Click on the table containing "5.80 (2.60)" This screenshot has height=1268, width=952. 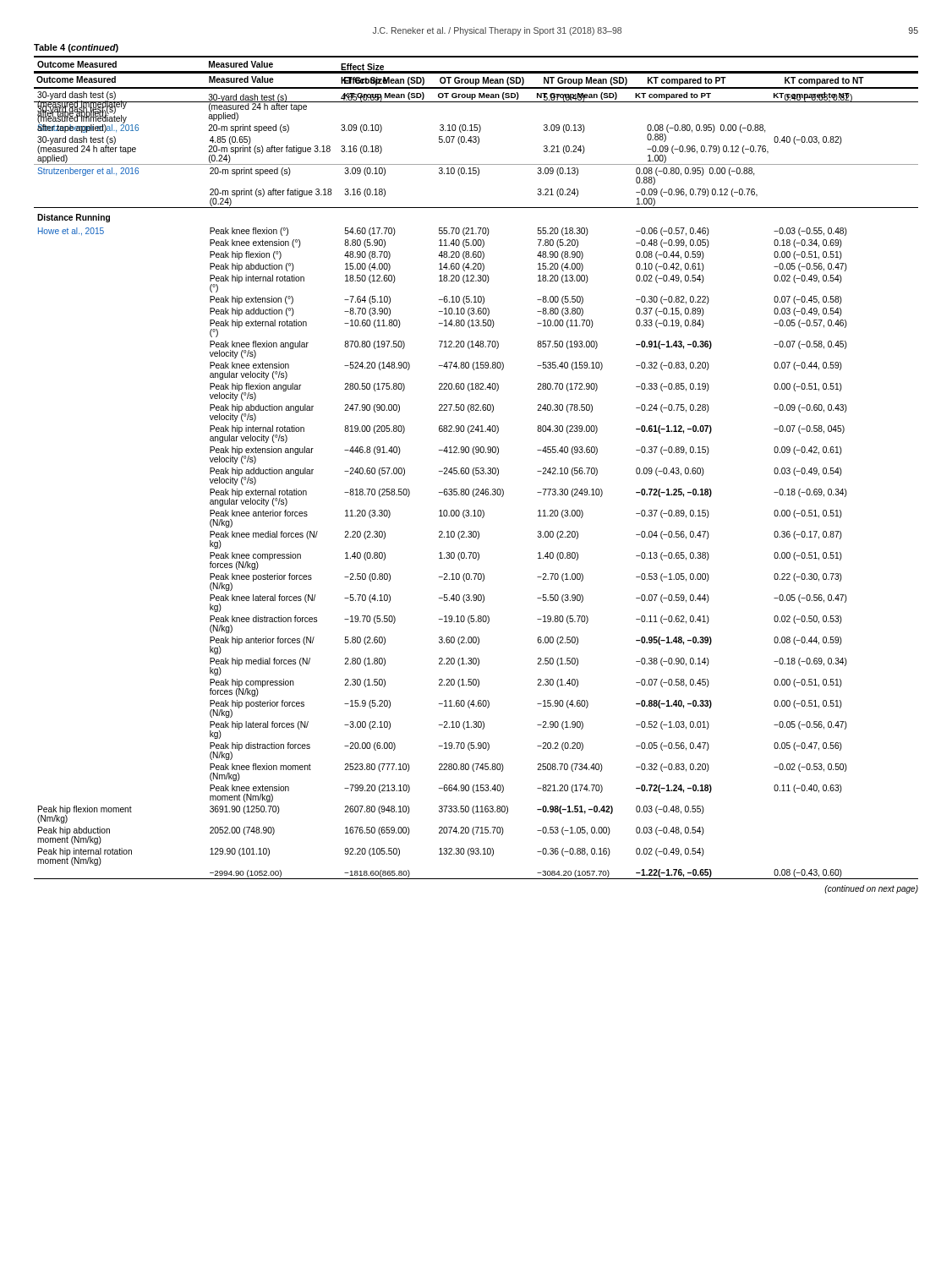tap(476, 475)
